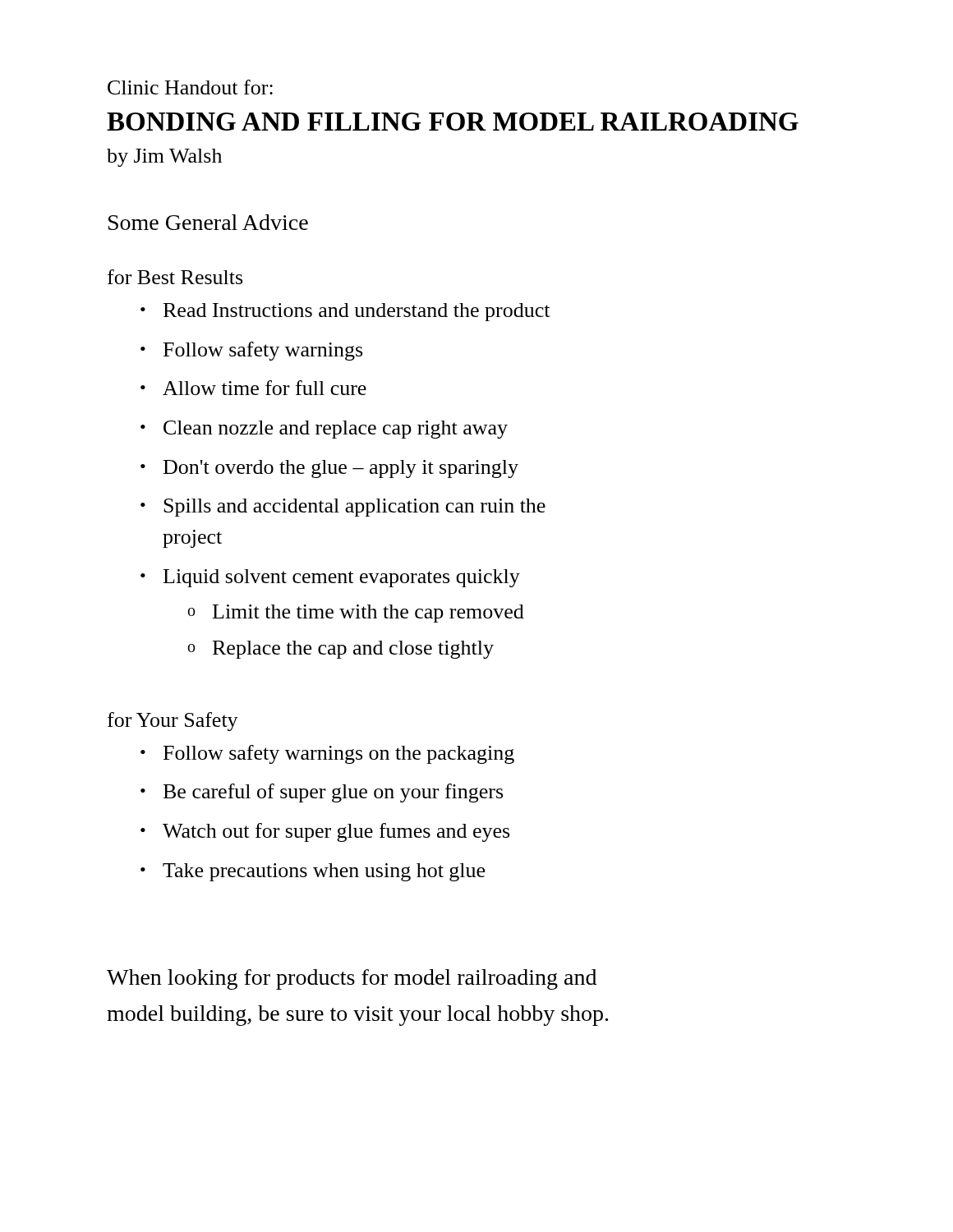Point to the text block starting "• Take precautions when"
The width and height of the screenshot is (953, 1232).
(x=493, y=870)
